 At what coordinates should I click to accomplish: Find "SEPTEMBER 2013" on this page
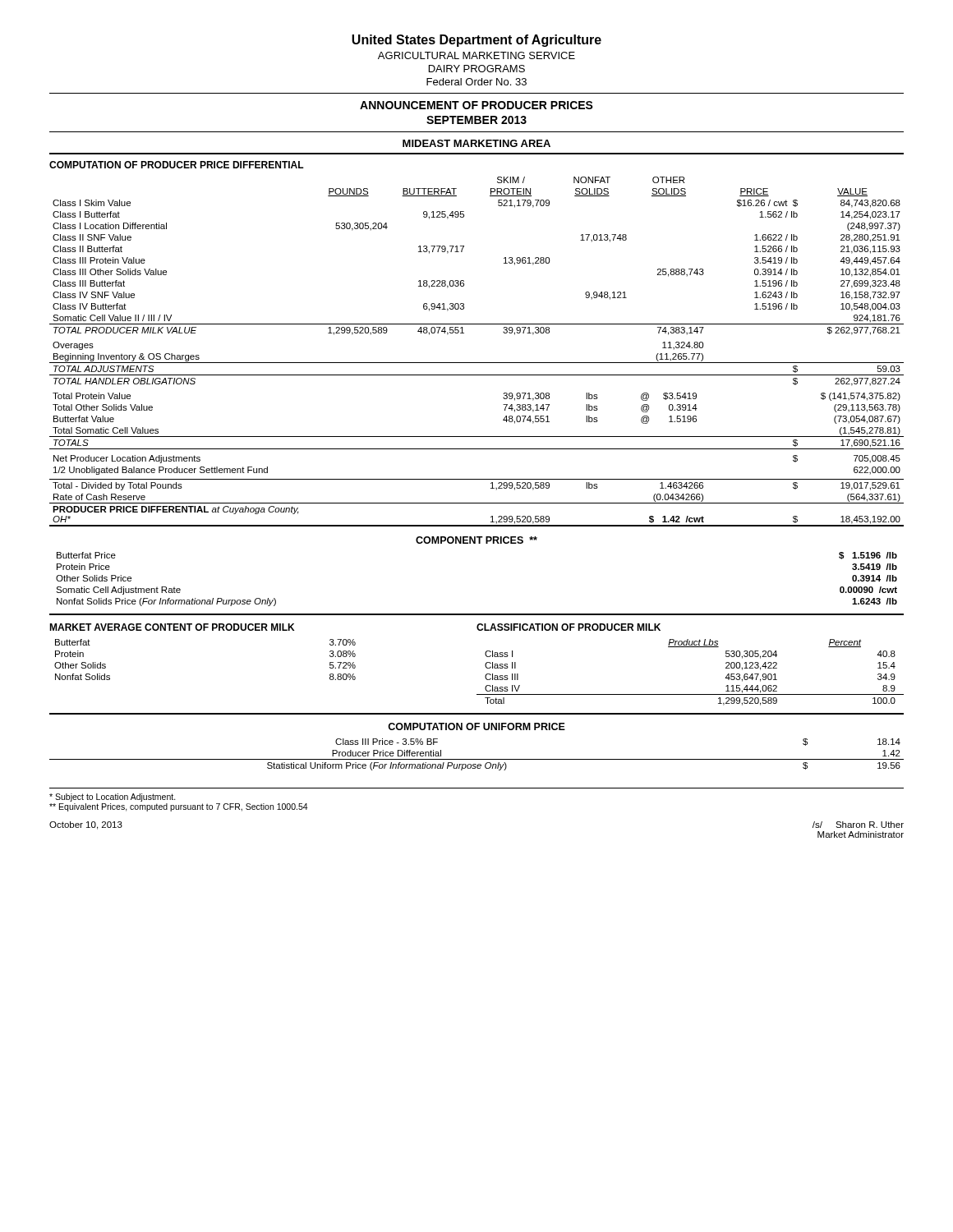[476, 120]
